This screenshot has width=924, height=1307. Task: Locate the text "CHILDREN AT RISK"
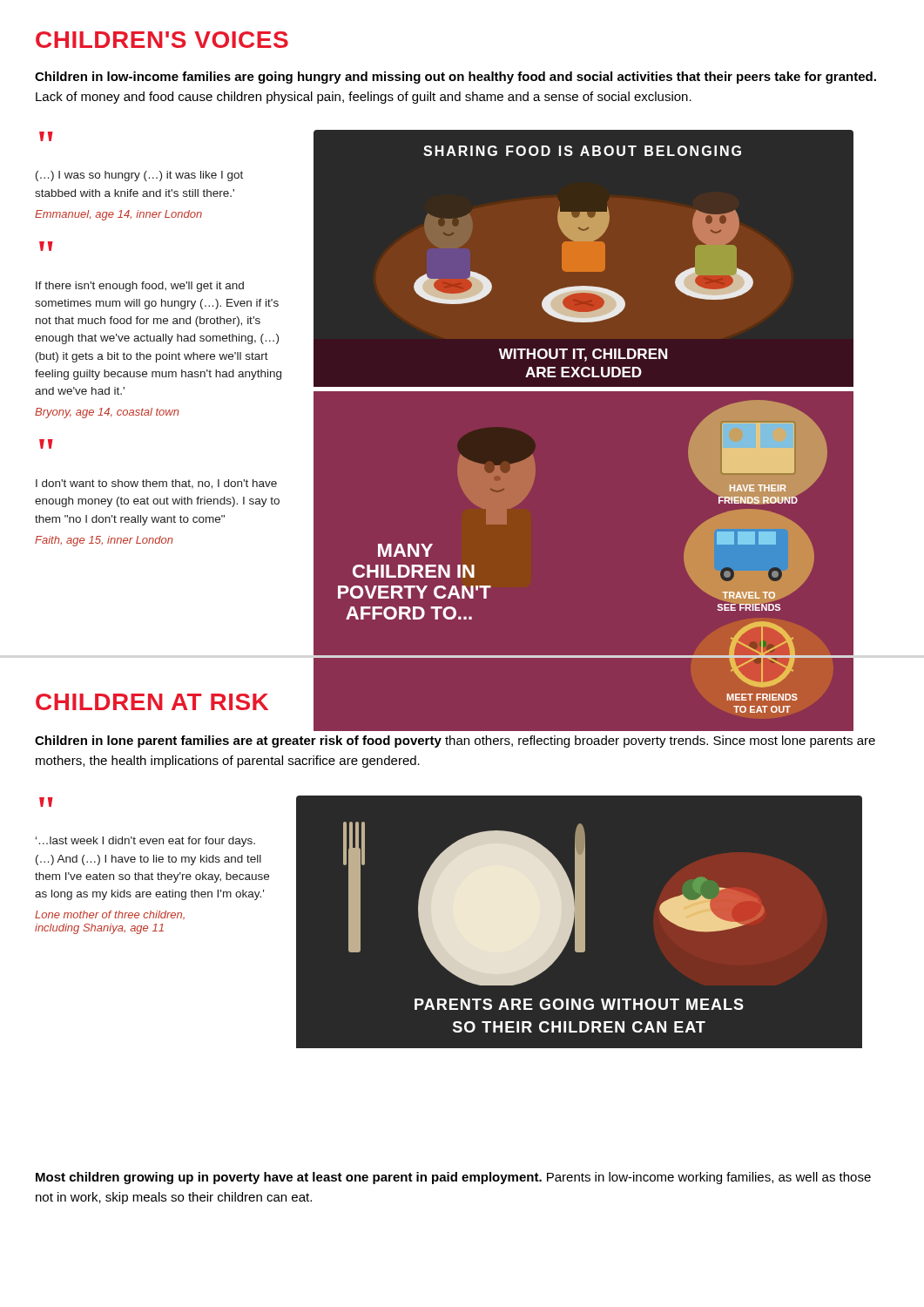[x=174, y=702]
